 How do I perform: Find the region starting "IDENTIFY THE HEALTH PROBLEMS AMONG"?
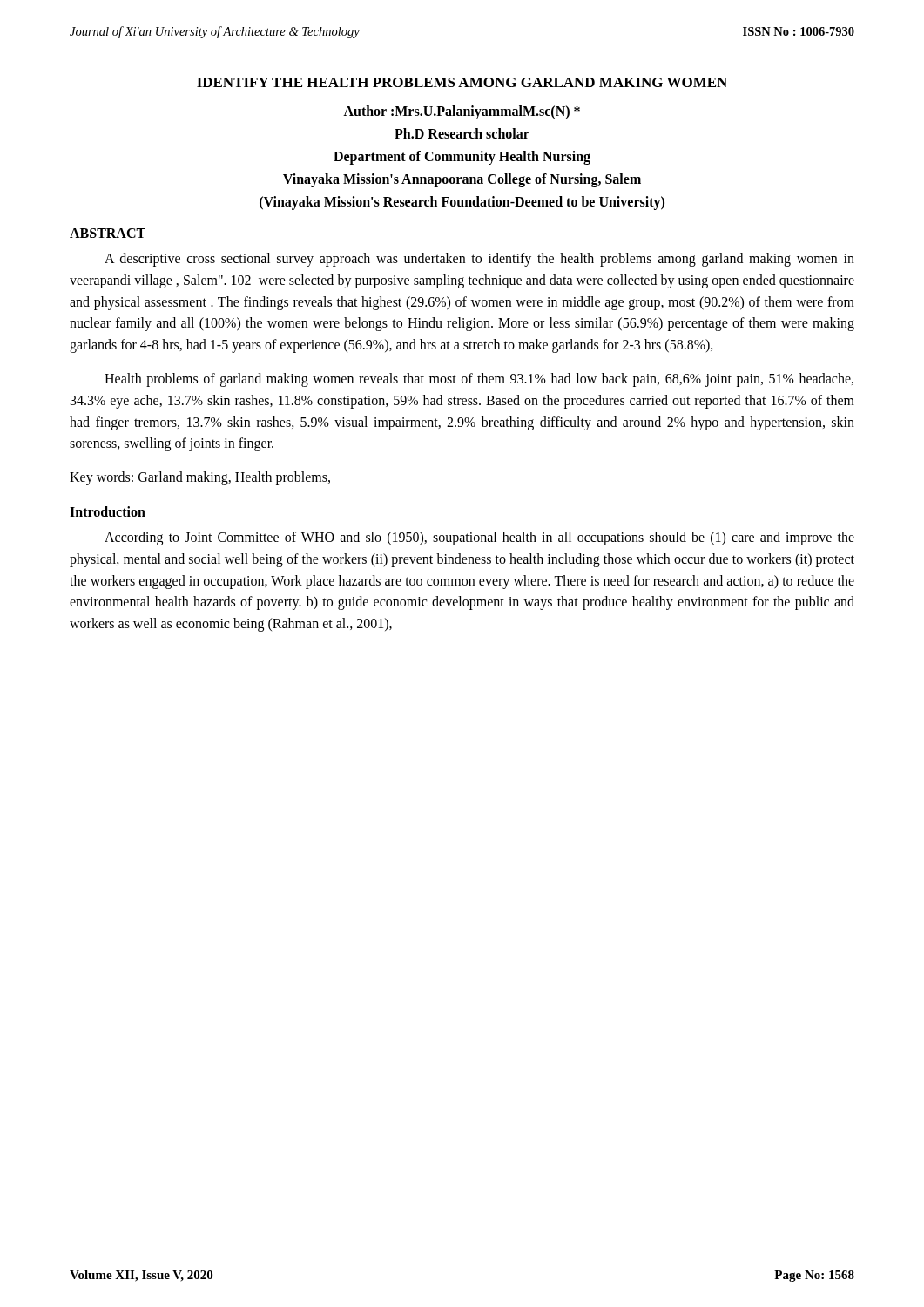pos(462,83)
